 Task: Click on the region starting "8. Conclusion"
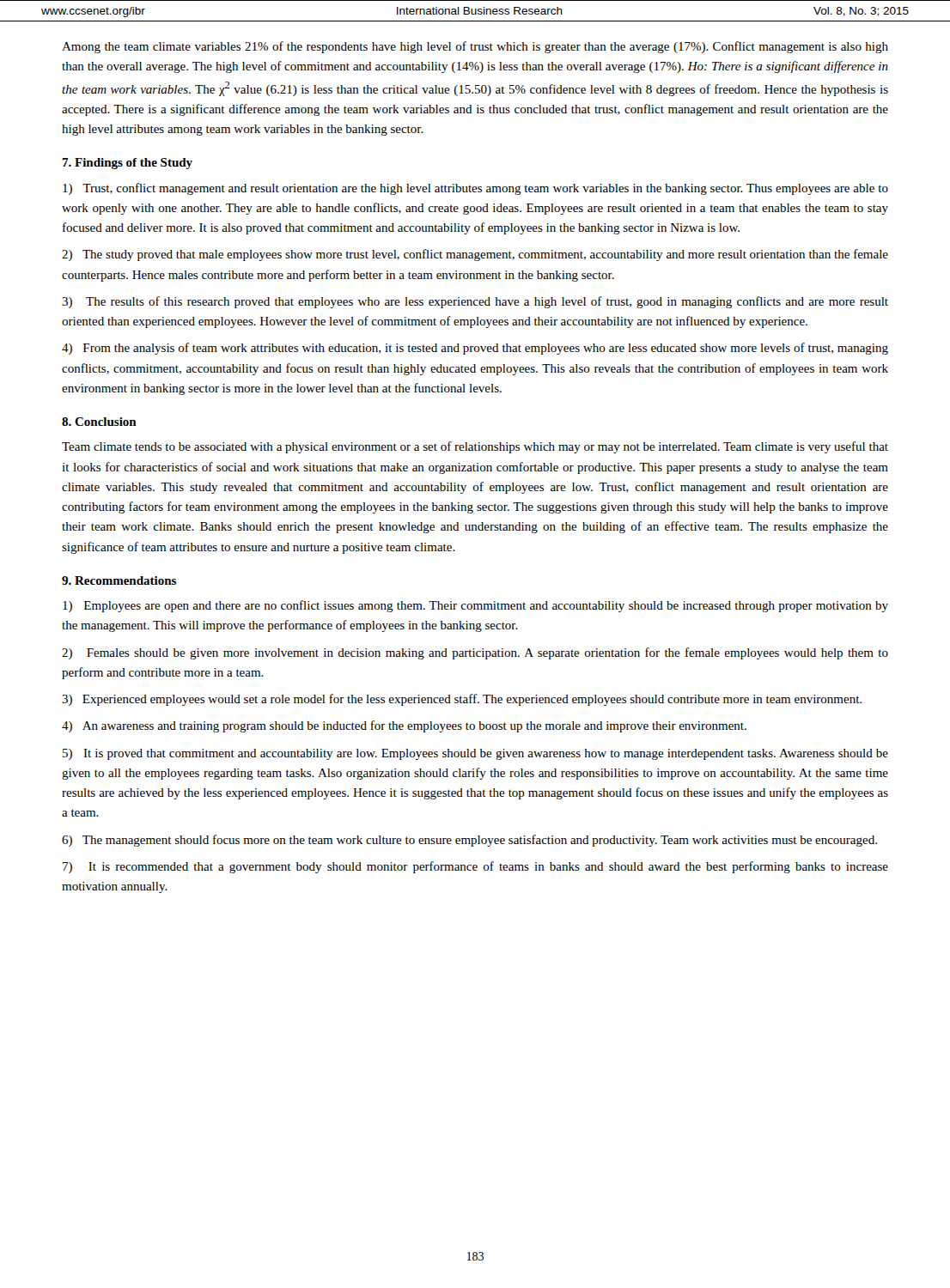[99, 422]
